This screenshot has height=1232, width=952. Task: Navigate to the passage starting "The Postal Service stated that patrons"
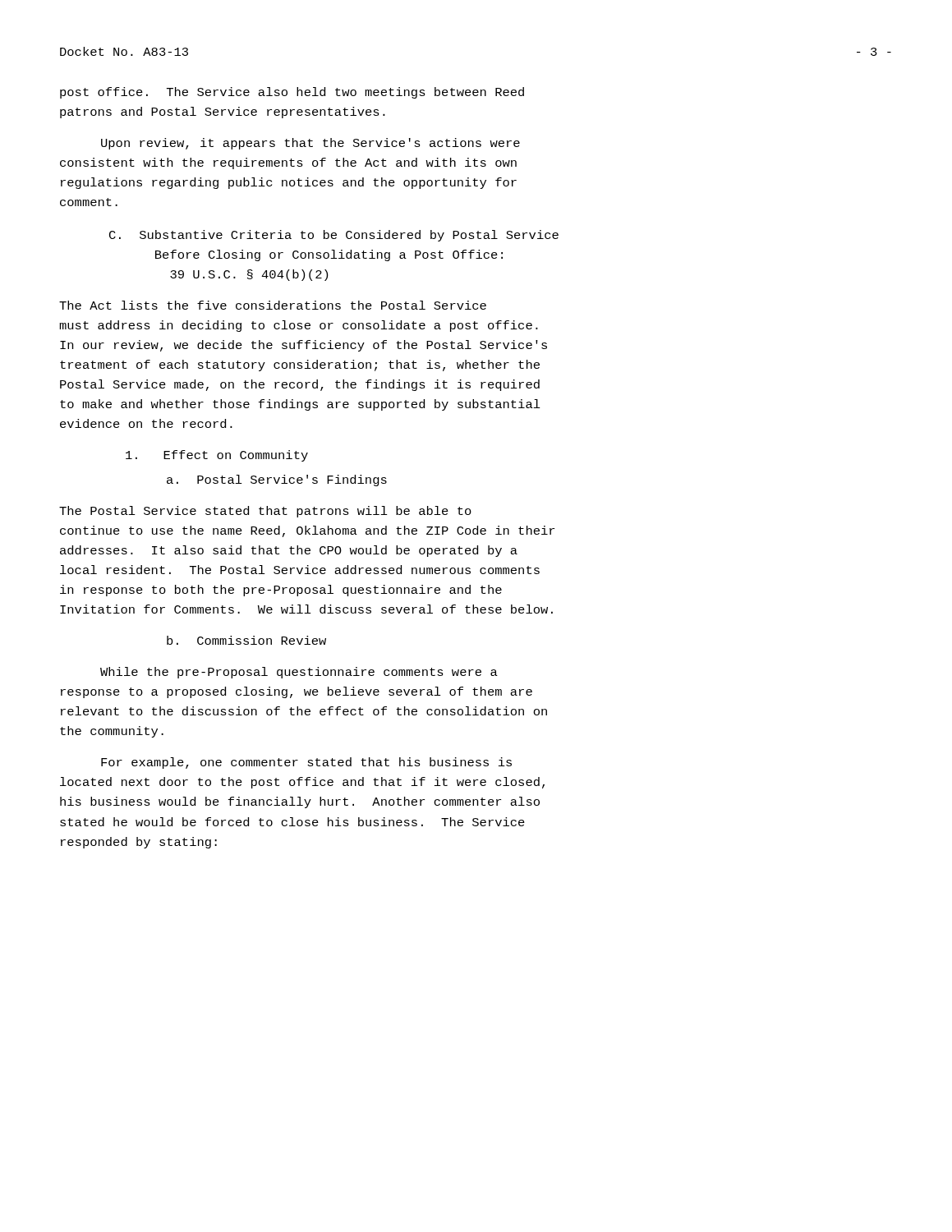(x=307, y=561)
